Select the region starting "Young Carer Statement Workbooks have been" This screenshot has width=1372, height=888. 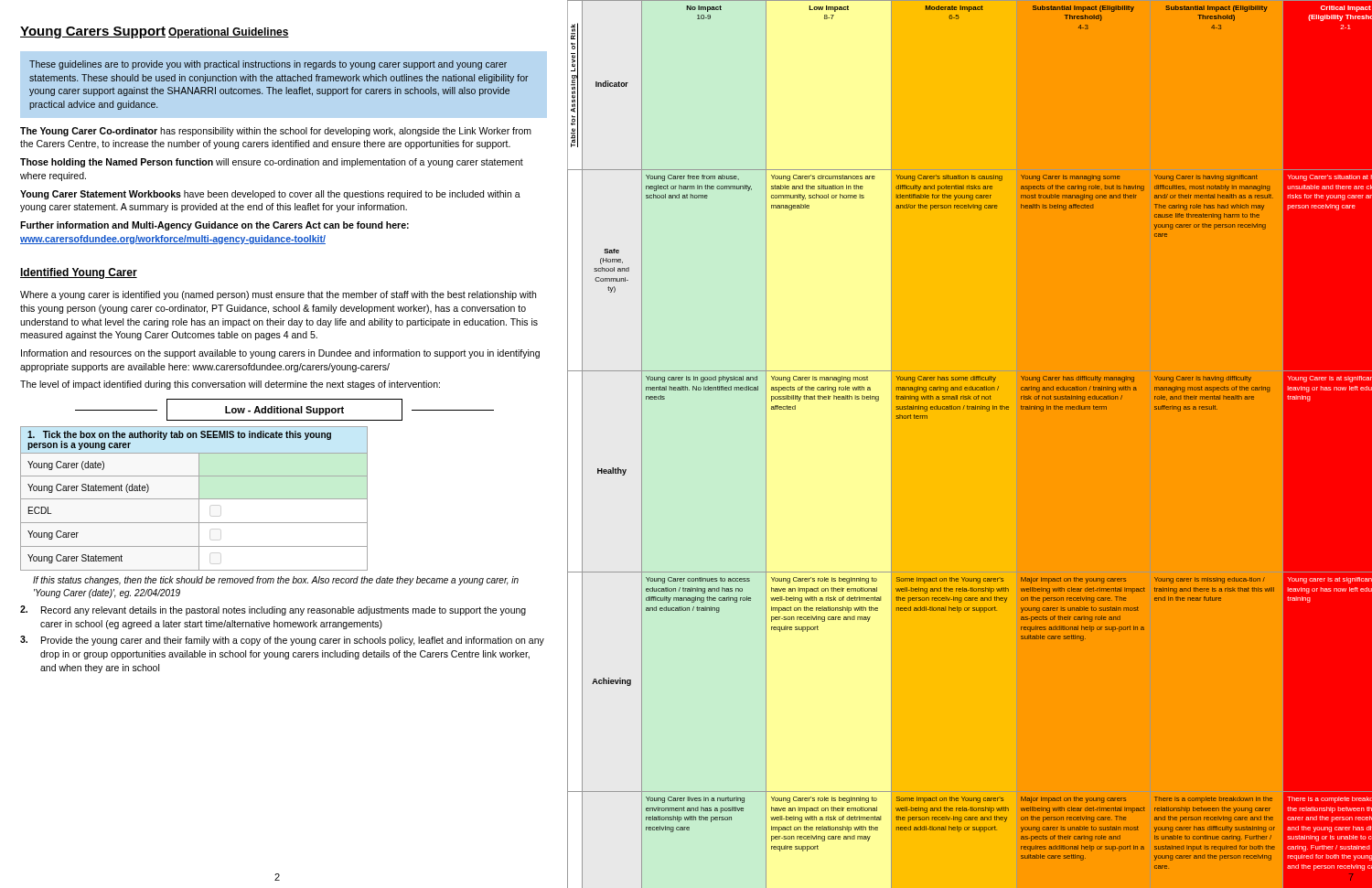[270, 200]
